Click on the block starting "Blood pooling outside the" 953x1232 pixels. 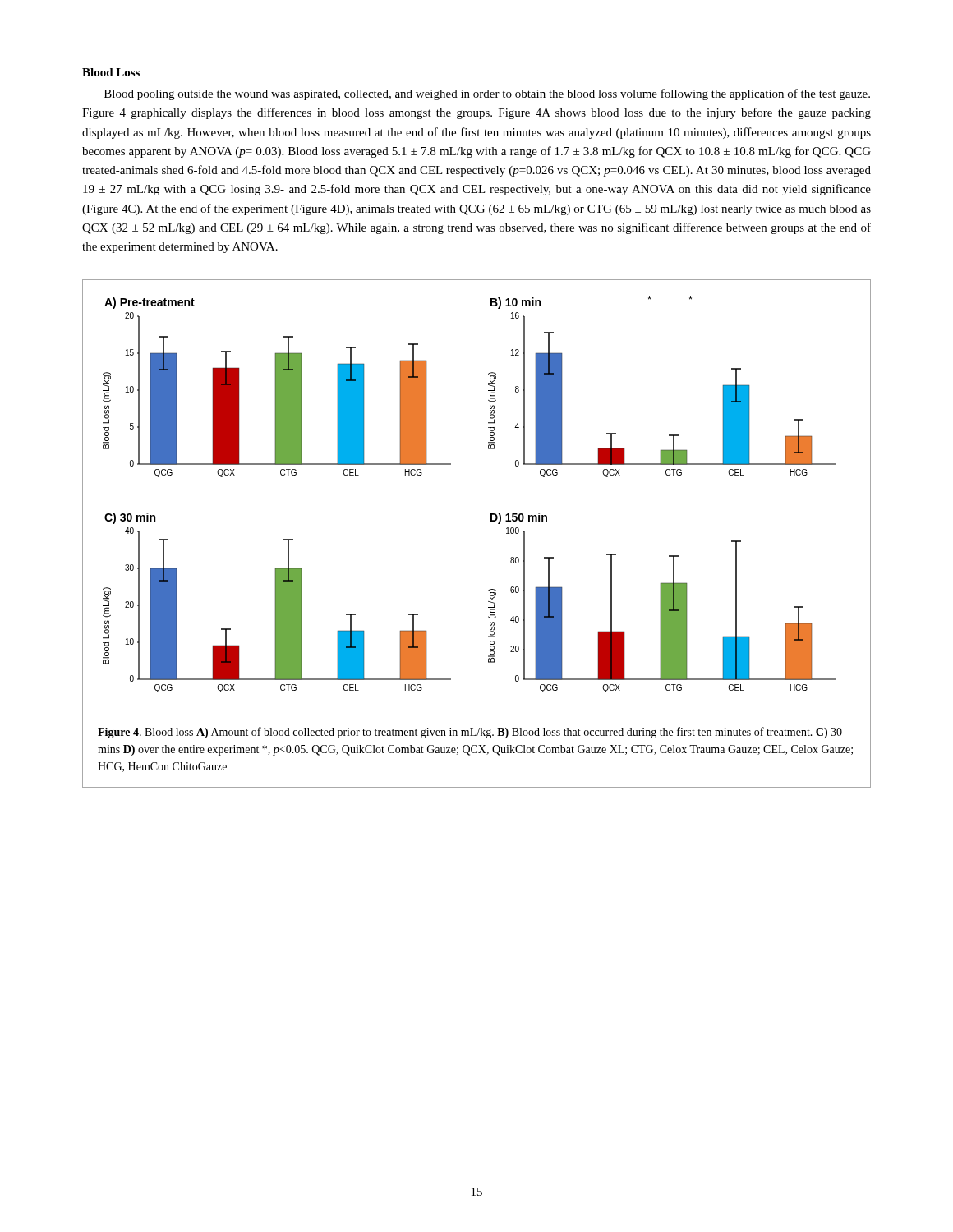(x=476, y=170)
